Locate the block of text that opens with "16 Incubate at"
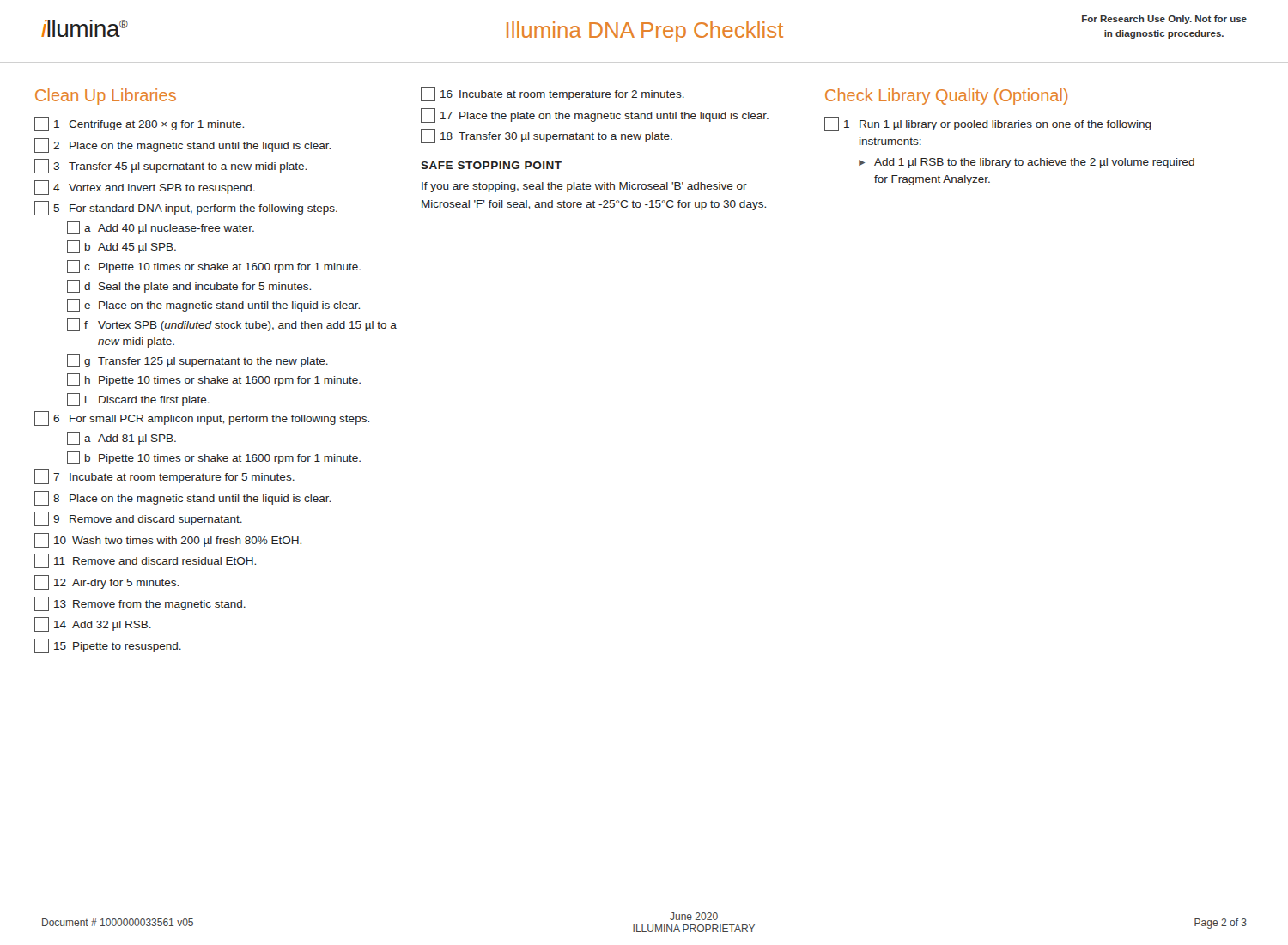Image resolution: width=1288 pixels, height=945 pixels. (553, 94)
